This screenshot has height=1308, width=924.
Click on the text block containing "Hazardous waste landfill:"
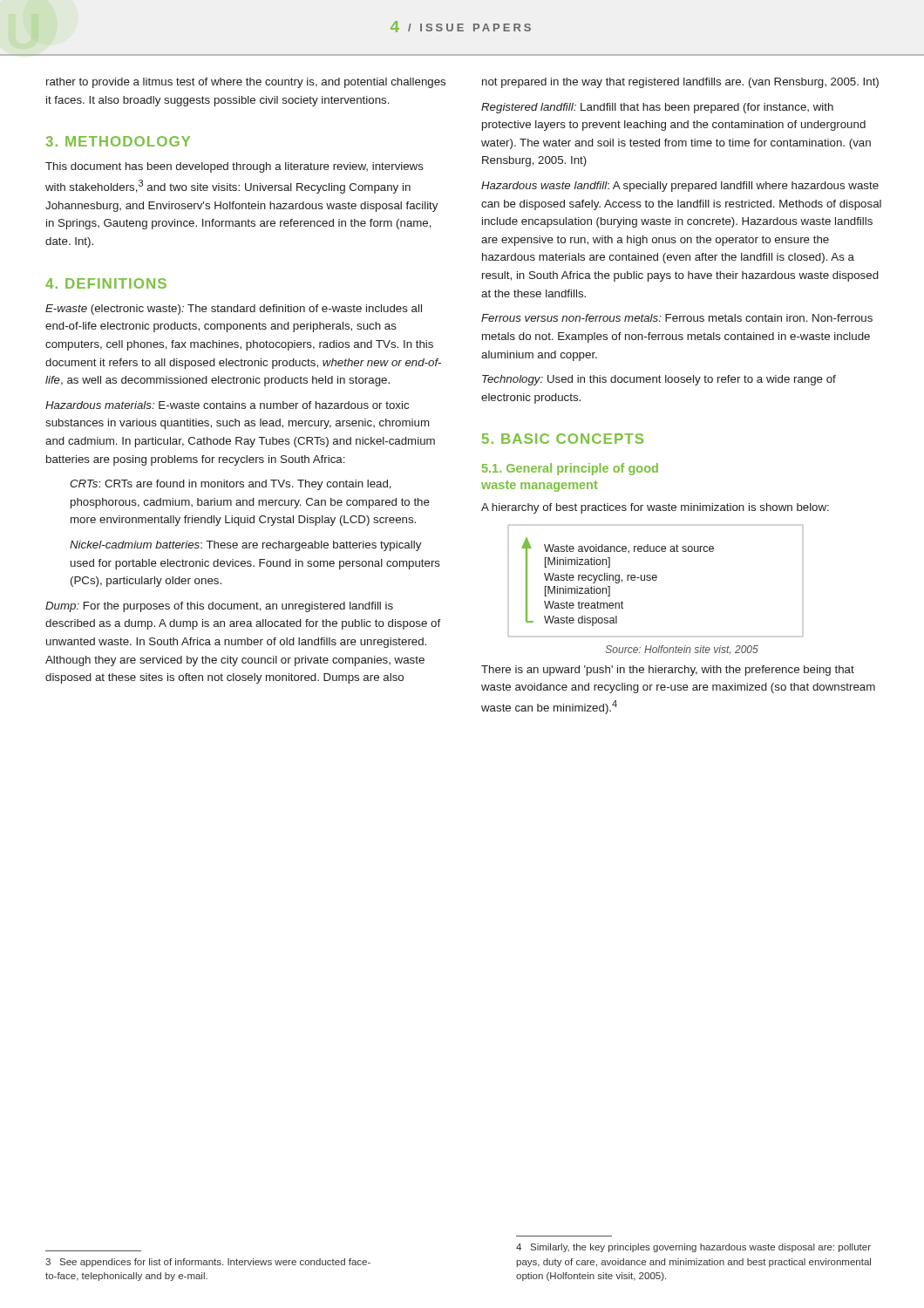click(682, 240)
